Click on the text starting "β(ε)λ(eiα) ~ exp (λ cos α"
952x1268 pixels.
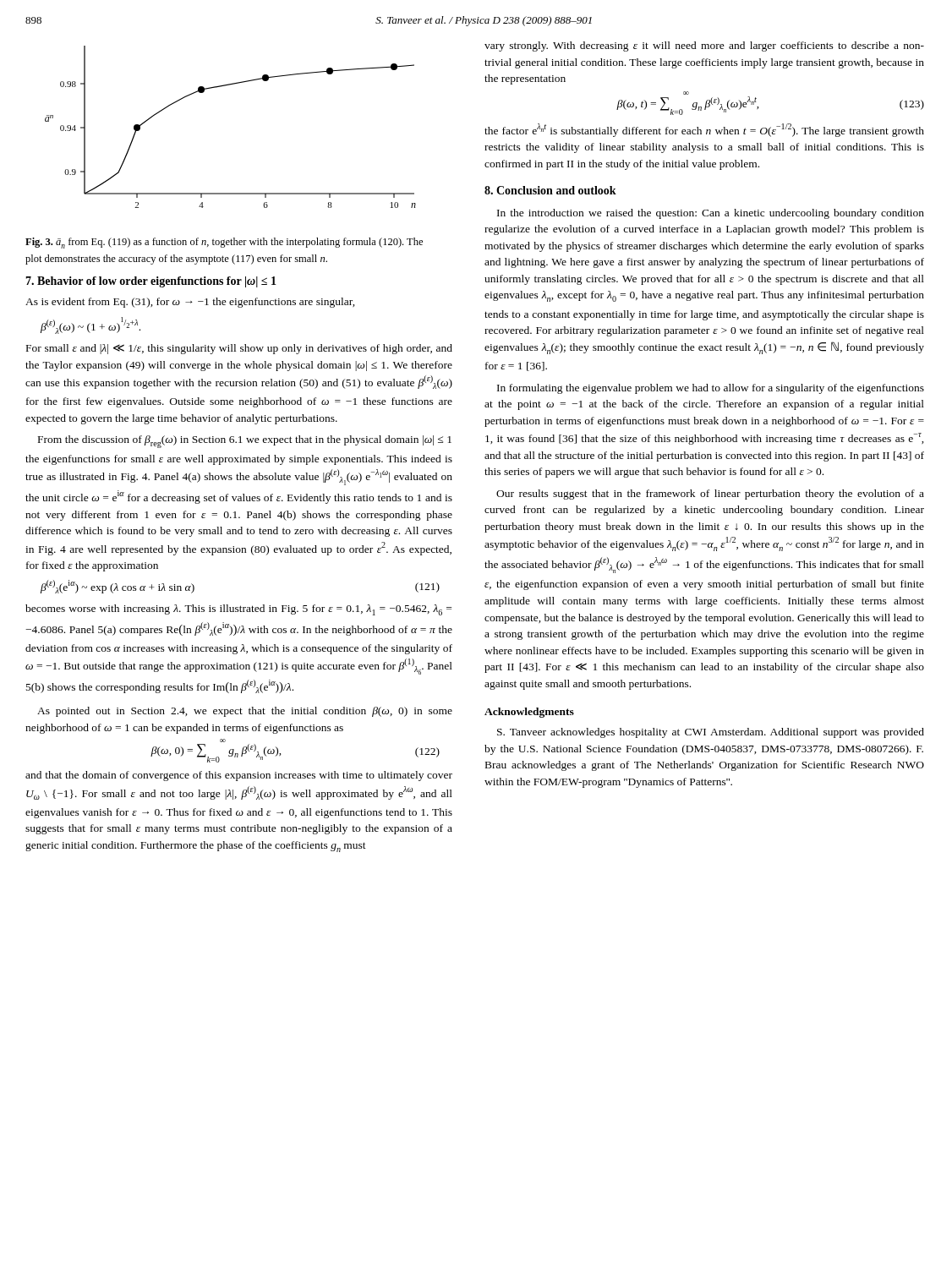[115, 588]
